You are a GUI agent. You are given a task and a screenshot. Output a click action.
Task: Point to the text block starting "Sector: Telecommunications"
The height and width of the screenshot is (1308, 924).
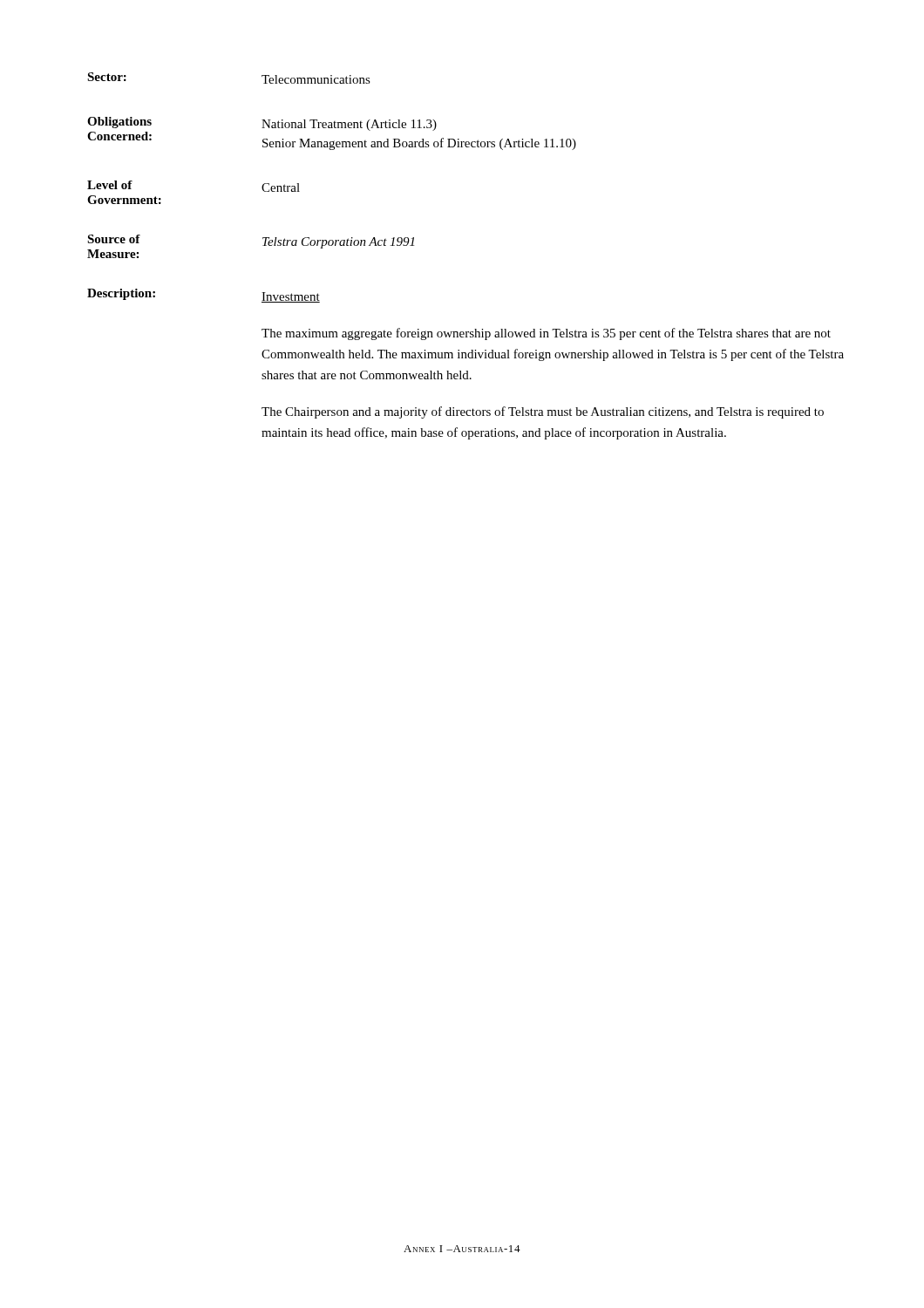point(111,78)
